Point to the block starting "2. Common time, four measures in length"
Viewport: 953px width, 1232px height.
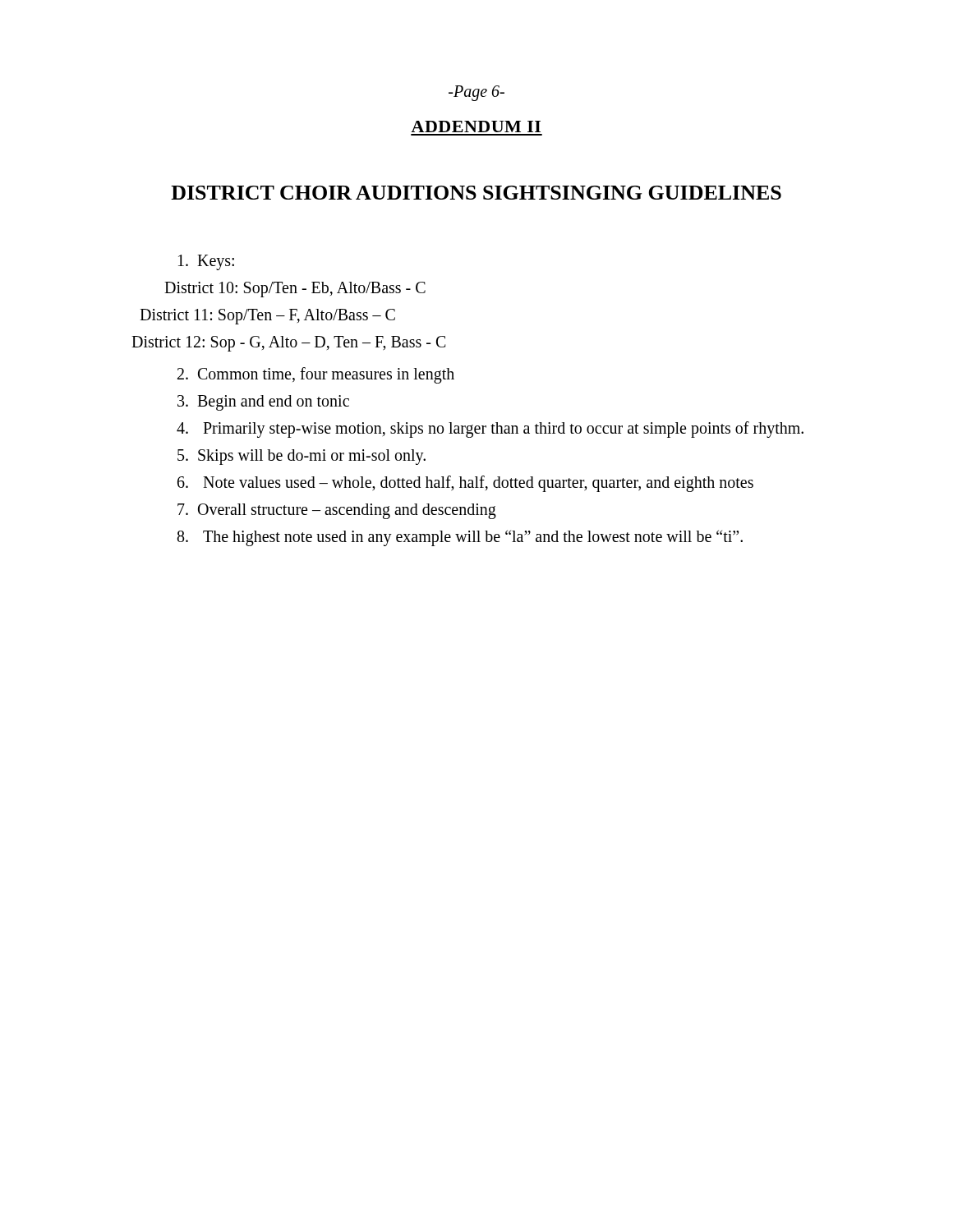click(x=316, y=374)
